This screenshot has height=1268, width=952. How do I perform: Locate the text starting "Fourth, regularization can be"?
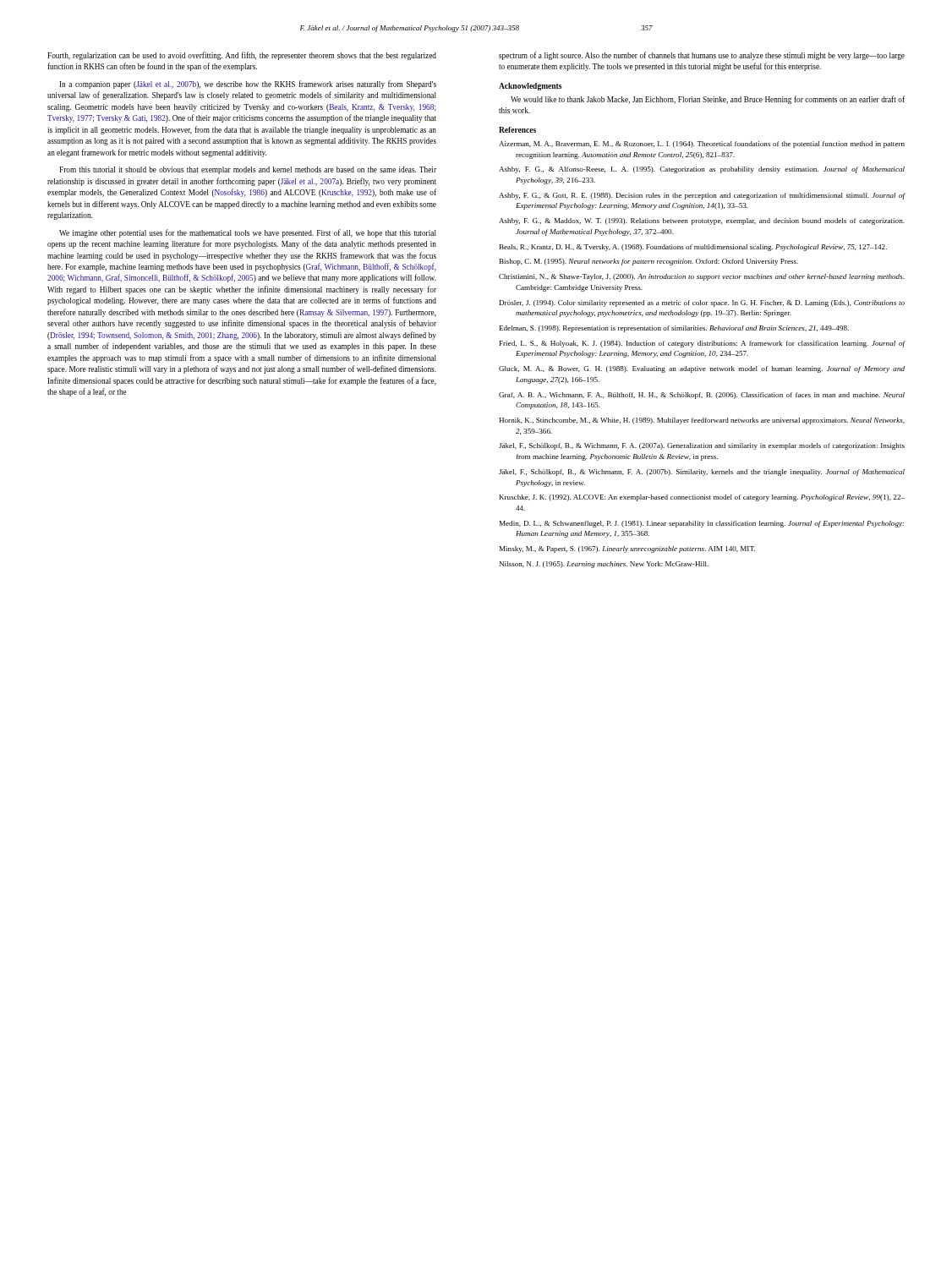coord(242,62)
